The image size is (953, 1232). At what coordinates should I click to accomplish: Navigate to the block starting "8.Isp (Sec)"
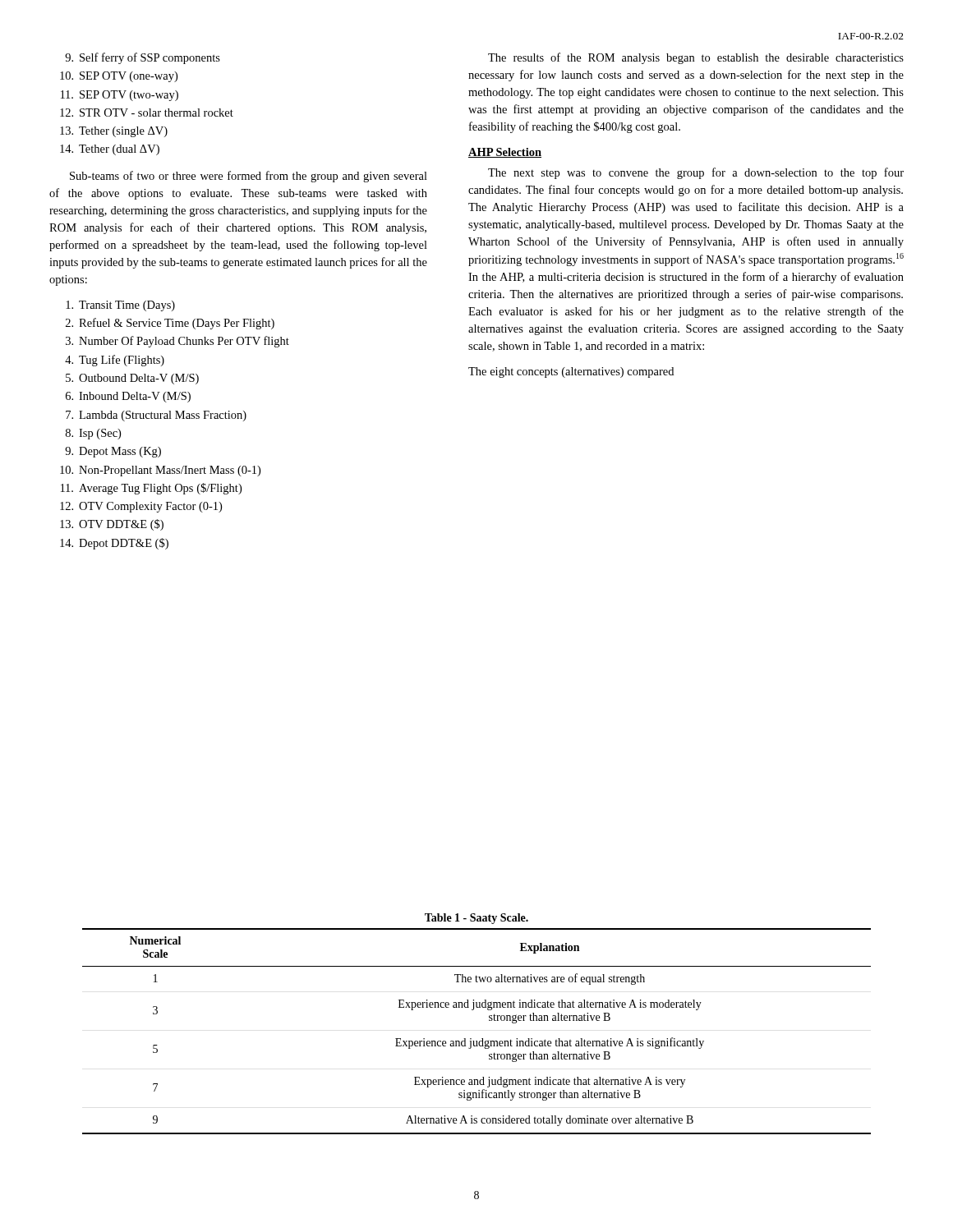pyautogui.click(x=93, y=434)
